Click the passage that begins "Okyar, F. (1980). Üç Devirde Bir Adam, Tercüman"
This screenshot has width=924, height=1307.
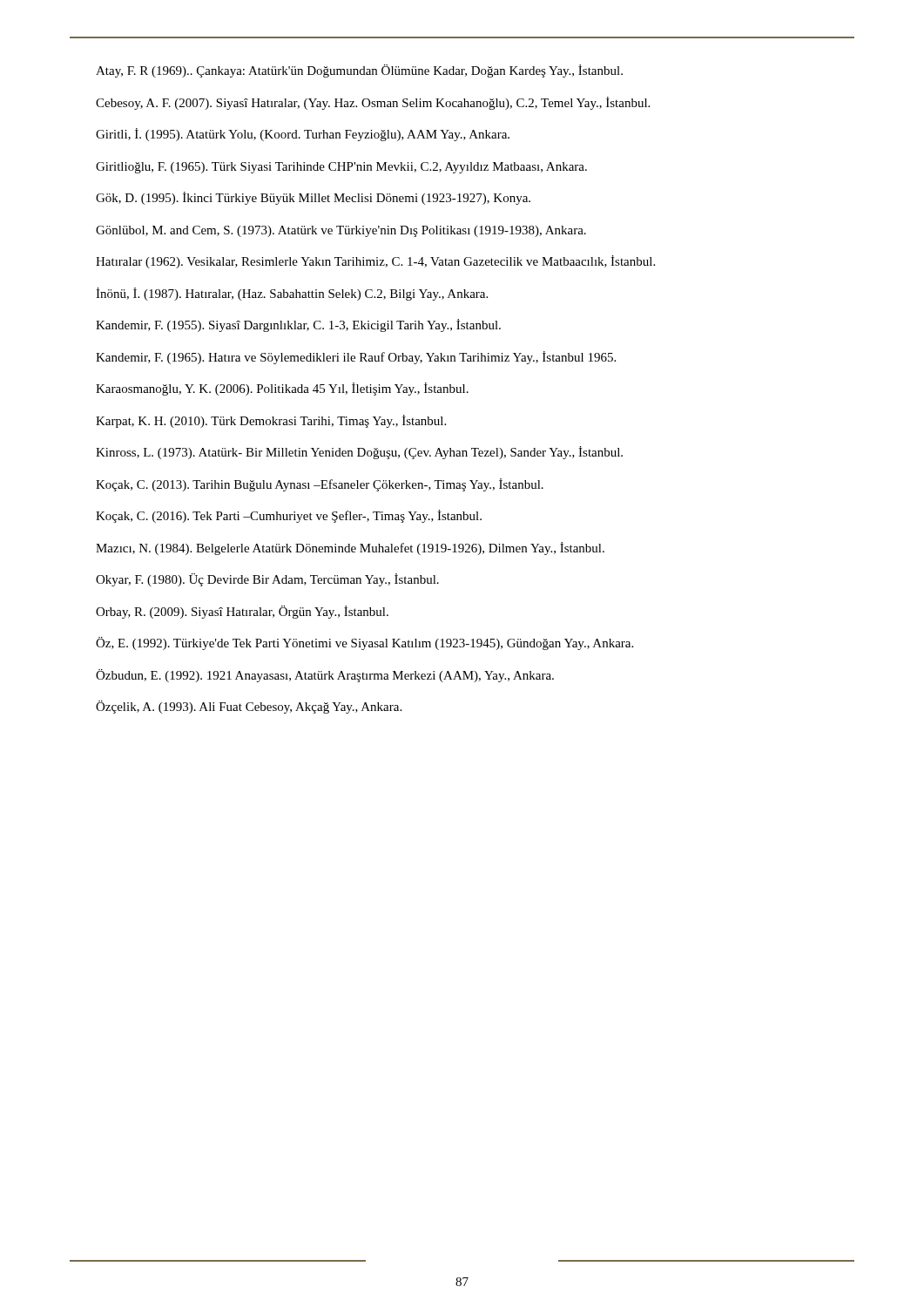(x=268, y=579)
